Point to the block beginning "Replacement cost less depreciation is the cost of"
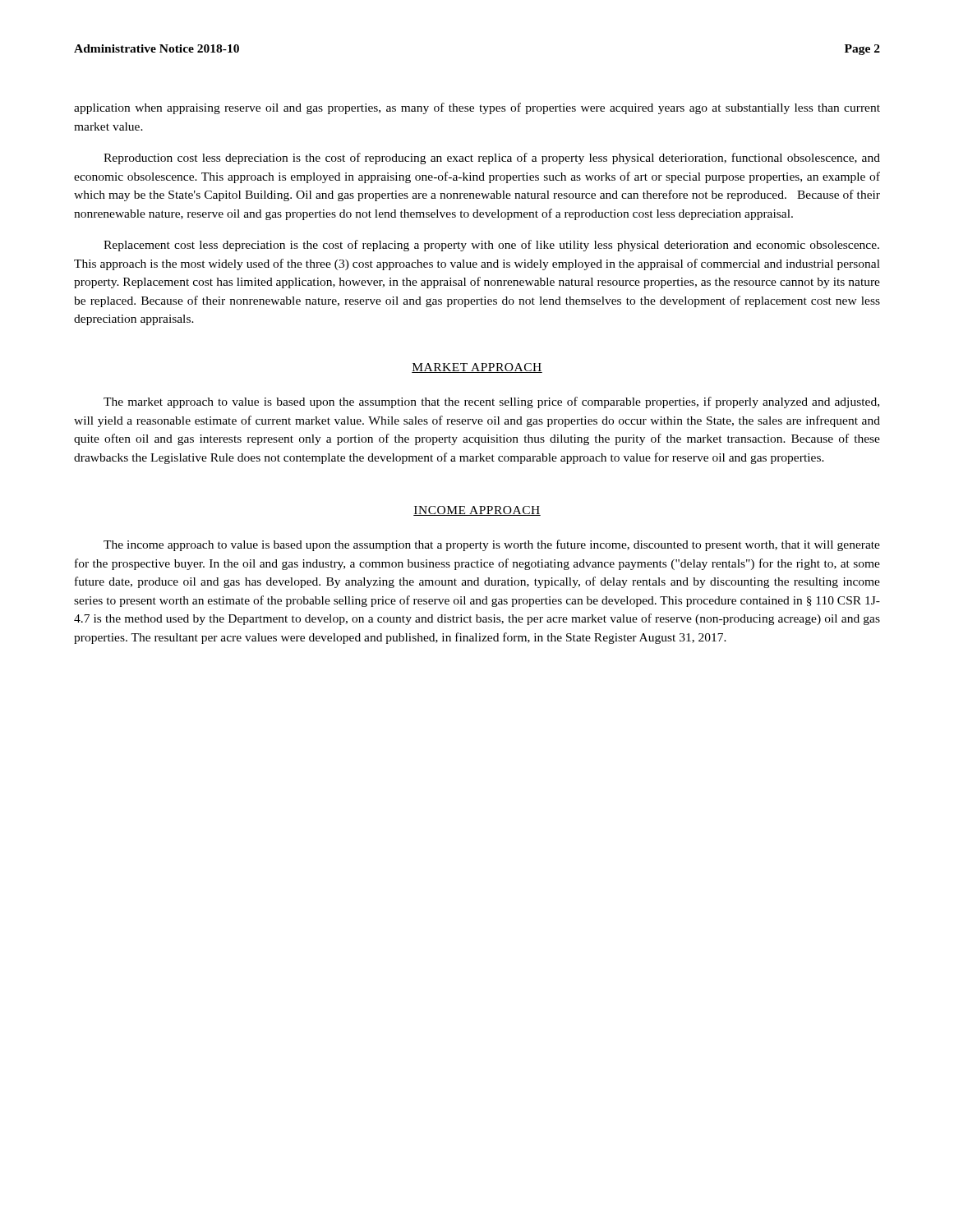The height and width of the screenshot is (1232, 954). pyautogui.click(x=477, y=282)
